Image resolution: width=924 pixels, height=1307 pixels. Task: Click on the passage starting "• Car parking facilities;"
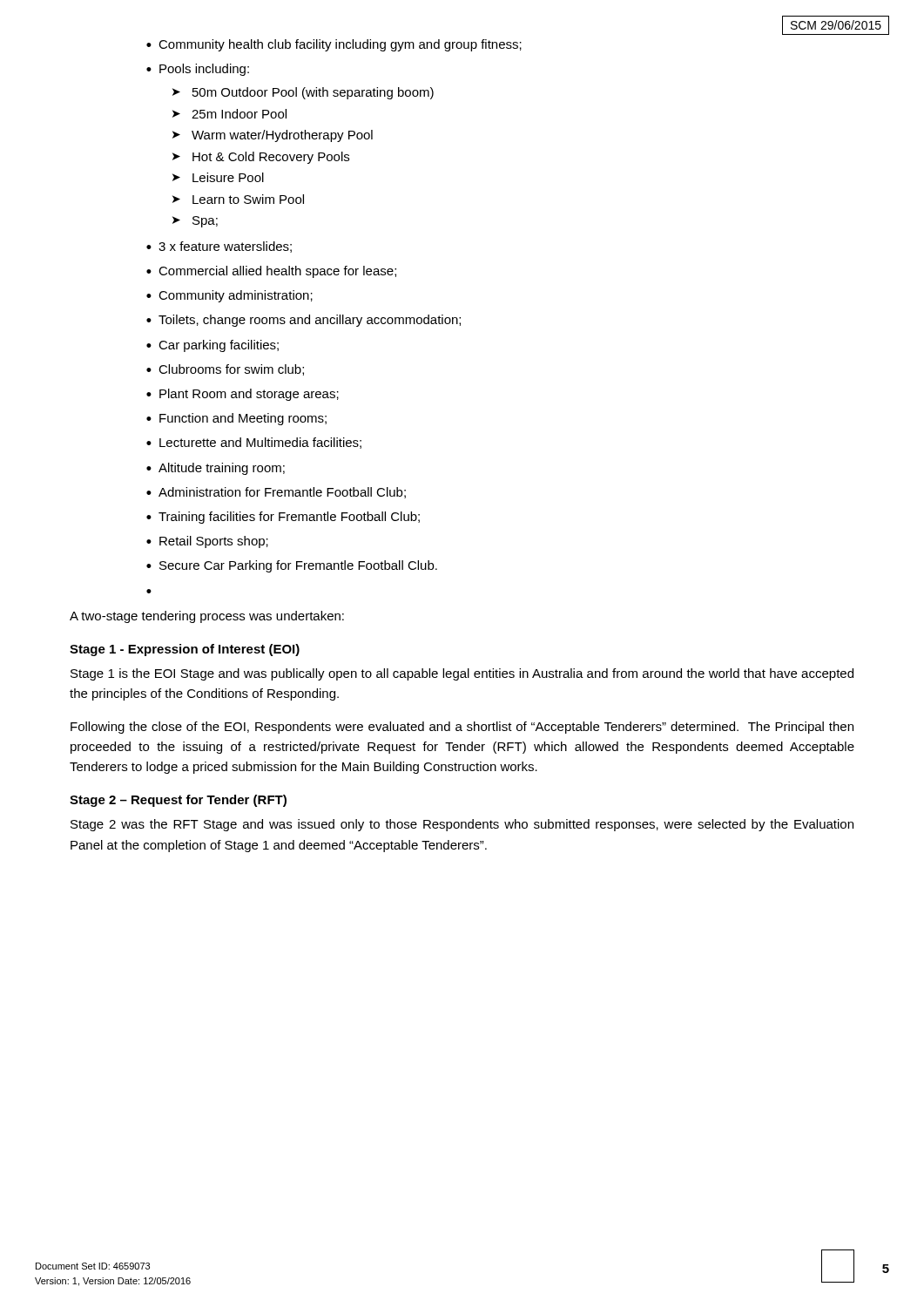(x=212, y=346)
